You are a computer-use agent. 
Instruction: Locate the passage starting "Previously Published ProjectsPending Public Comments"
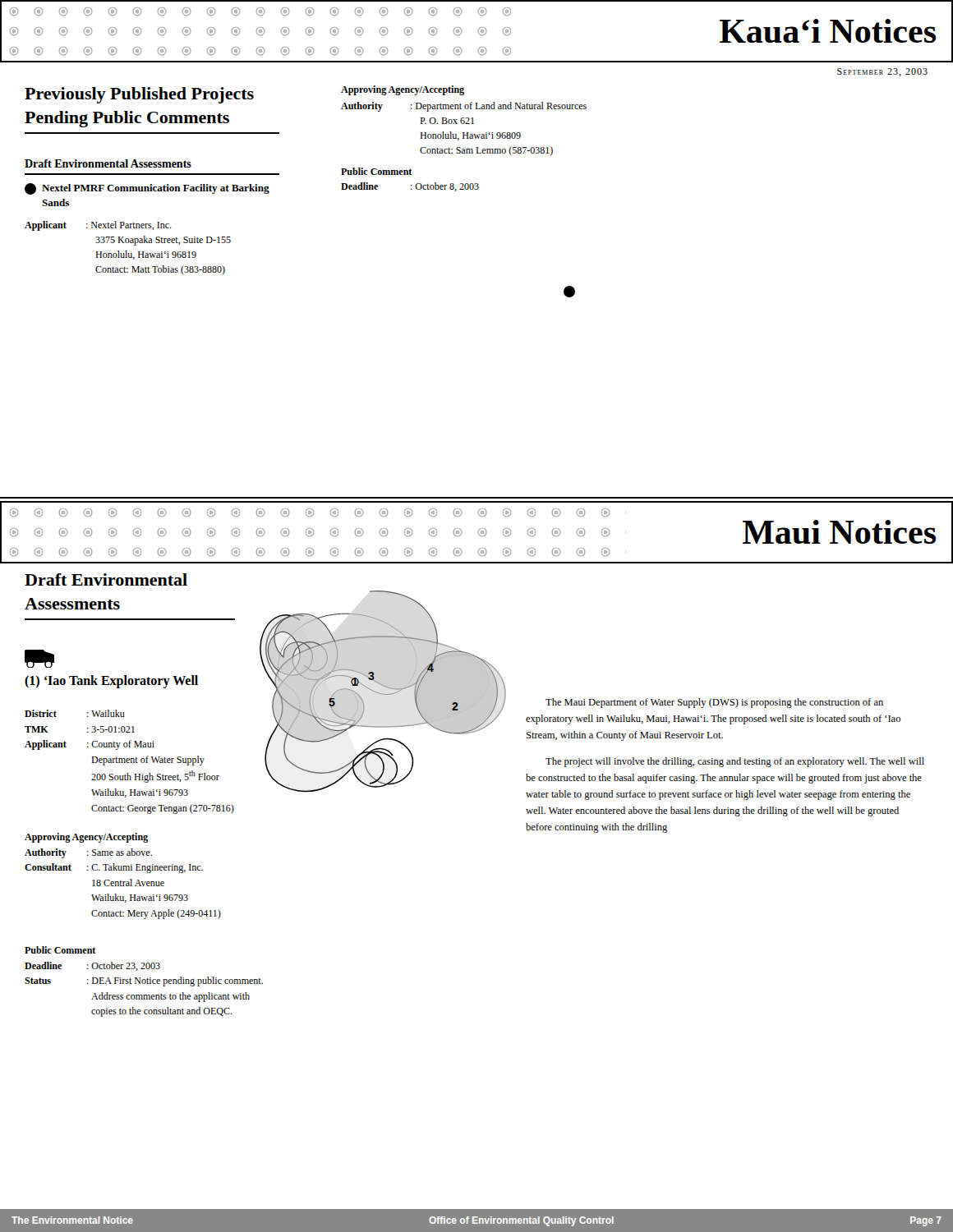click(x=139, y=105)
